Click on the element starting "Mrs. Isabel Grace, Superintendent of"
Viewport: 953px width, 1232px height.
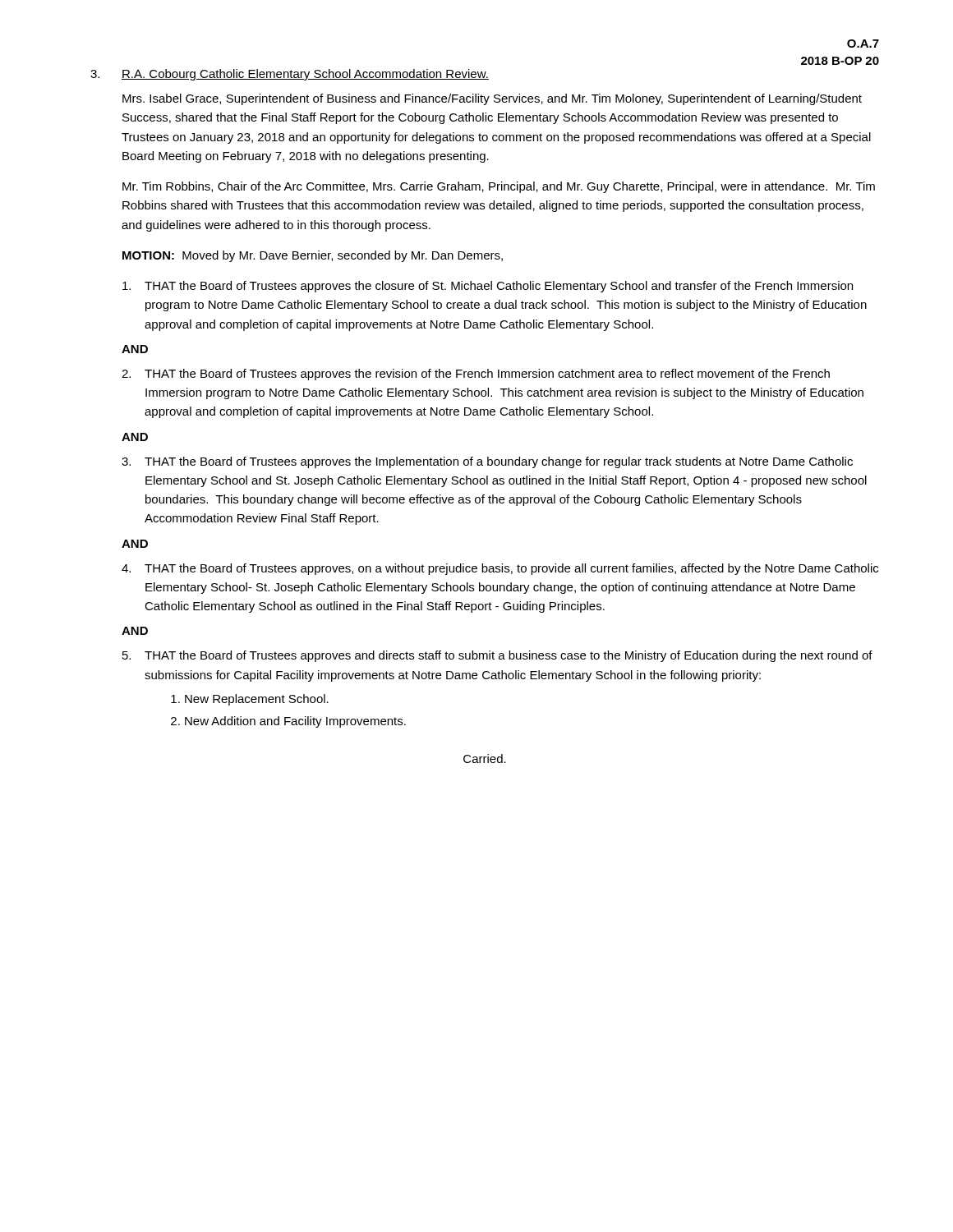[496, 127]
